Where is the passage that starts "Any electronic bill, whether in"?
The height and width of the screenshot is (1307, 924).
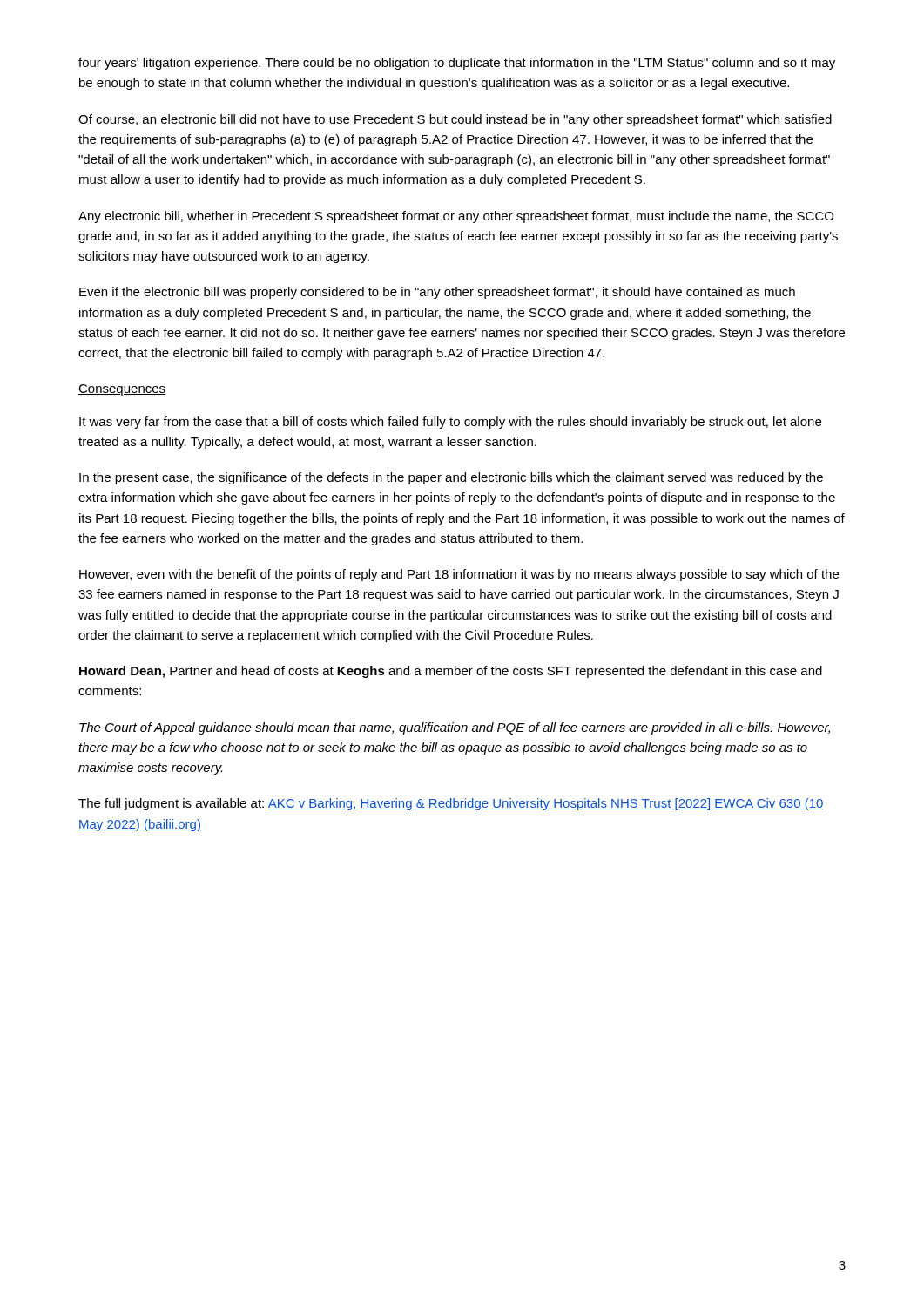click(458, 235)
